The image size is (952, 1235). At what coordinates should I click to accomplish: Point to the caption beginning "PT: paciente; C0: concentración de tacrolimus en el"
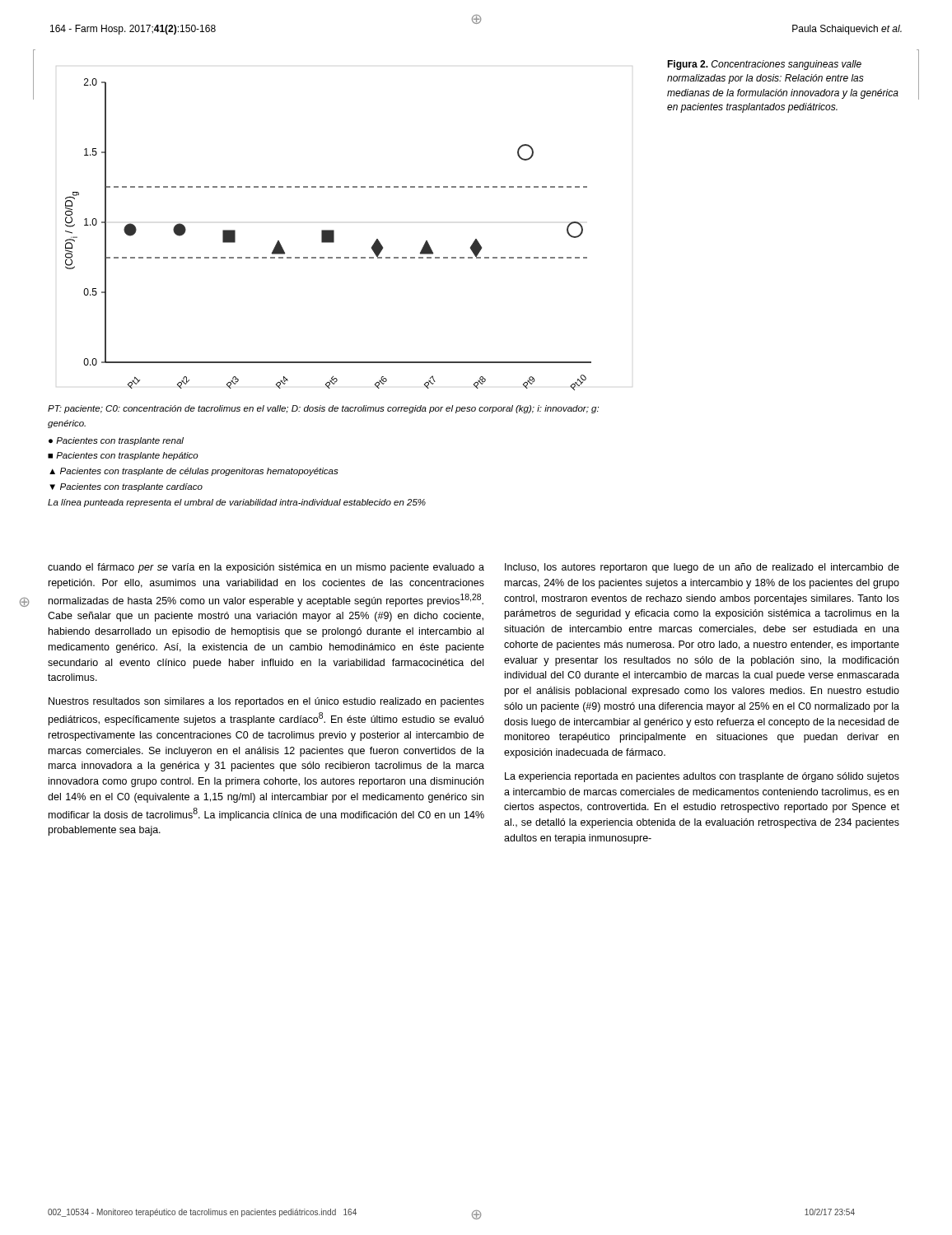pyautogui.click(x=323, y=409)
